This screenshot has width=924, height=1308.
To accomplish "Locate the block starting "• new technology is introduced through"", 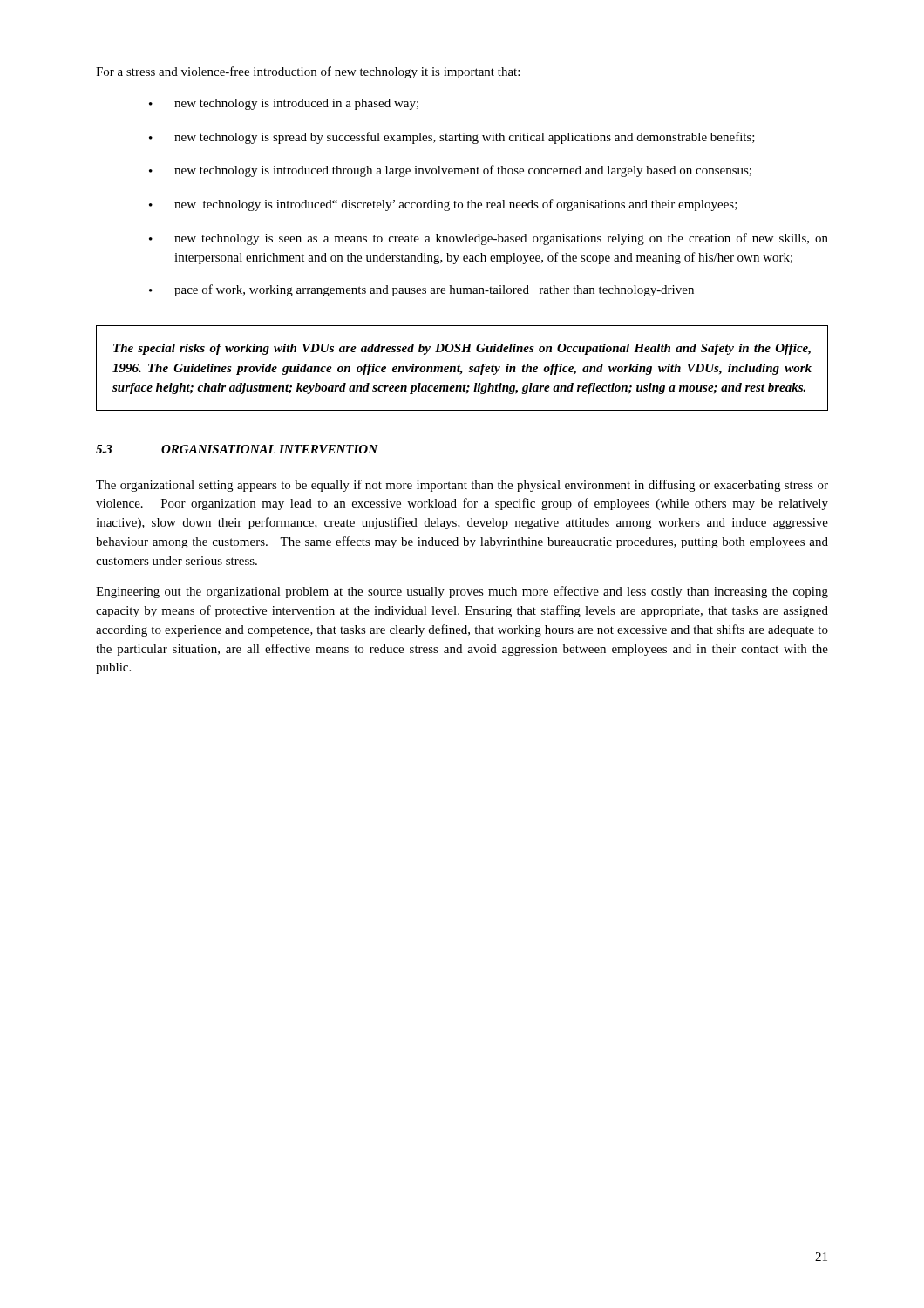I will [488, 171].
